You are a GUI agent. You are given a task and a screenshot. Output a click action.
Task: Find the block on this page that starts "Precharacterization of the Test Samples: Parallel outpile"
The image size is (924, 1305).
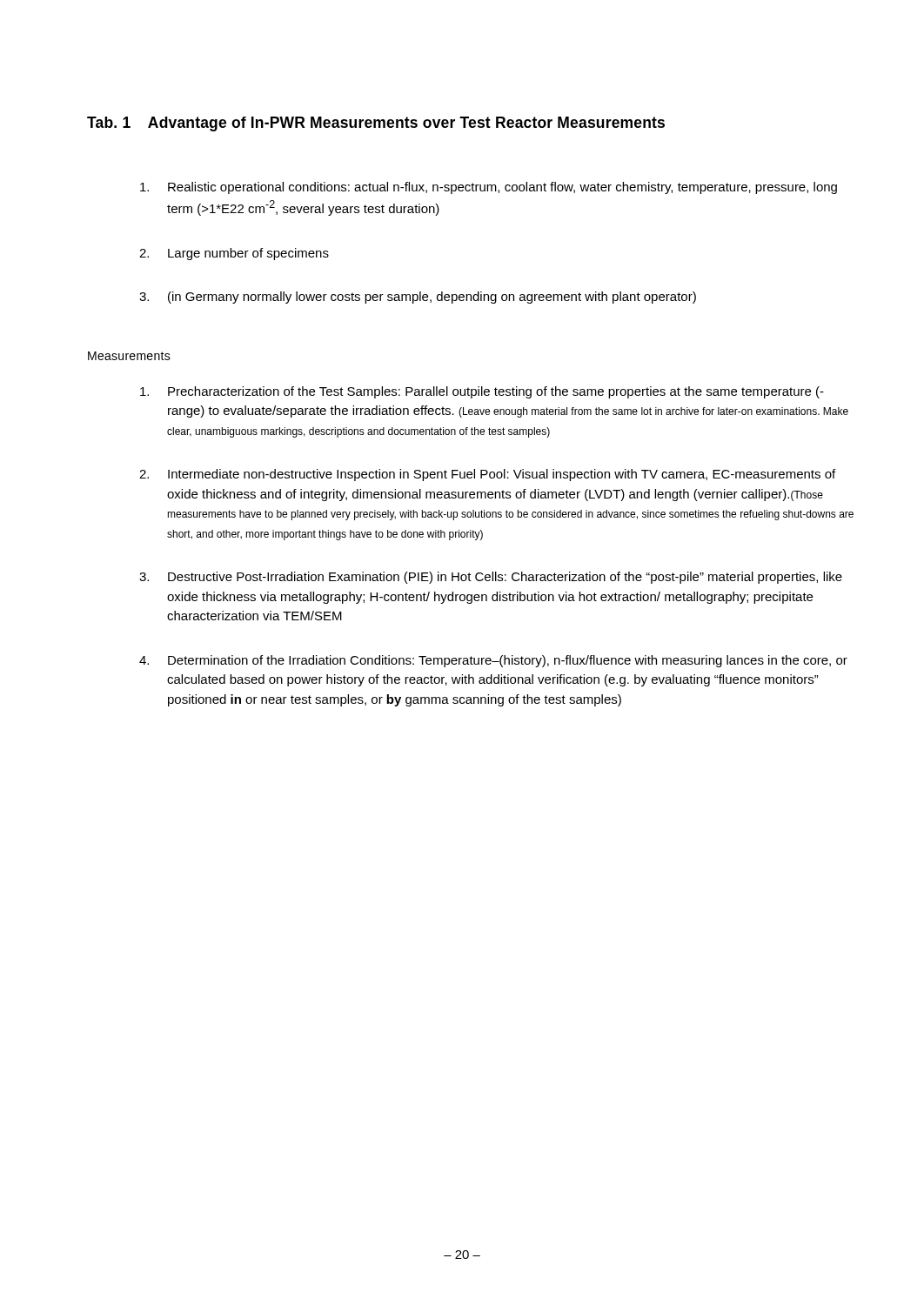(x=497, y=411)
